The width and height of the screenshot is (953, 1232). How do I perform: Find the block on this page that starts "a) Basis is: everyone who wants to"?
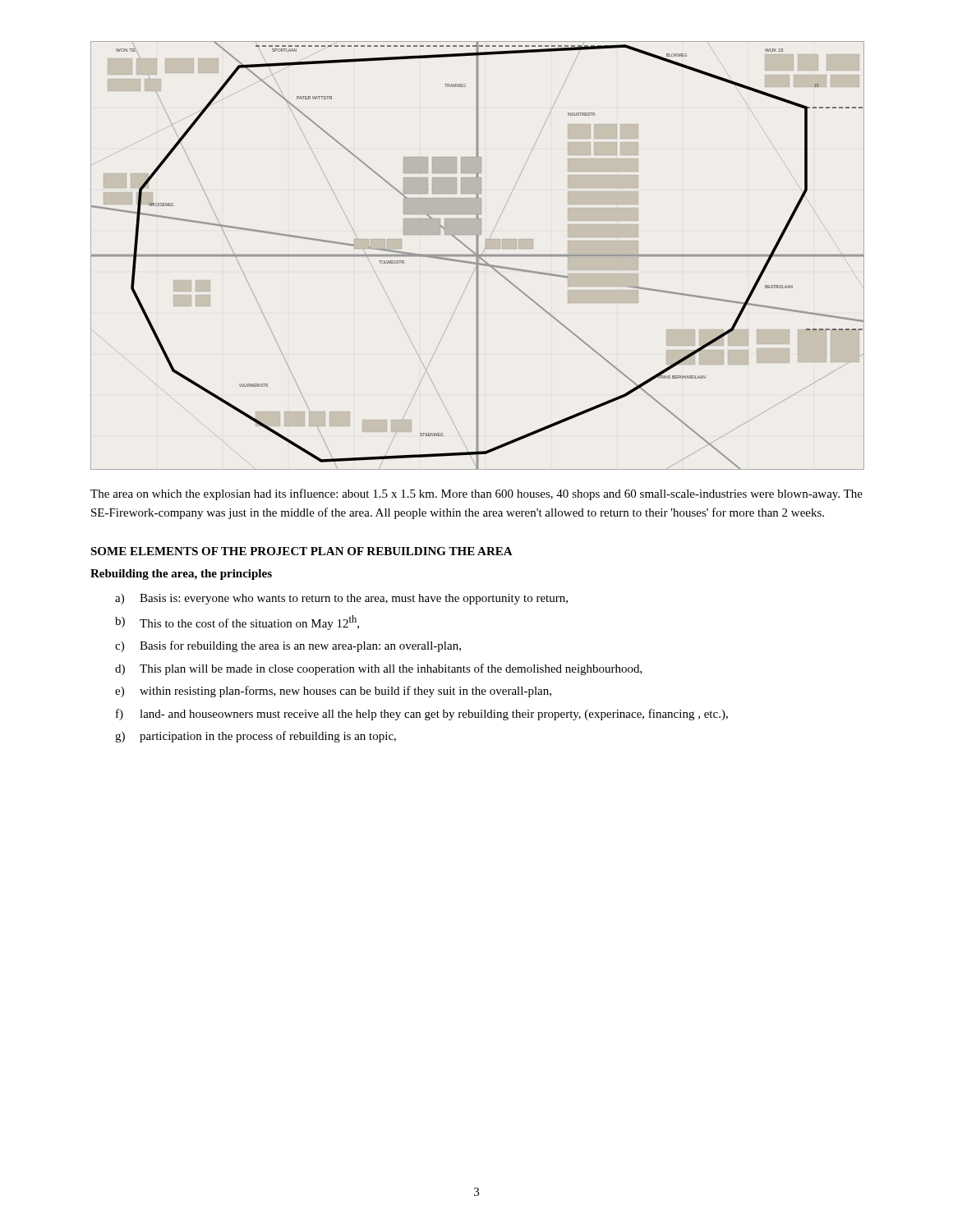click(489, 598)
